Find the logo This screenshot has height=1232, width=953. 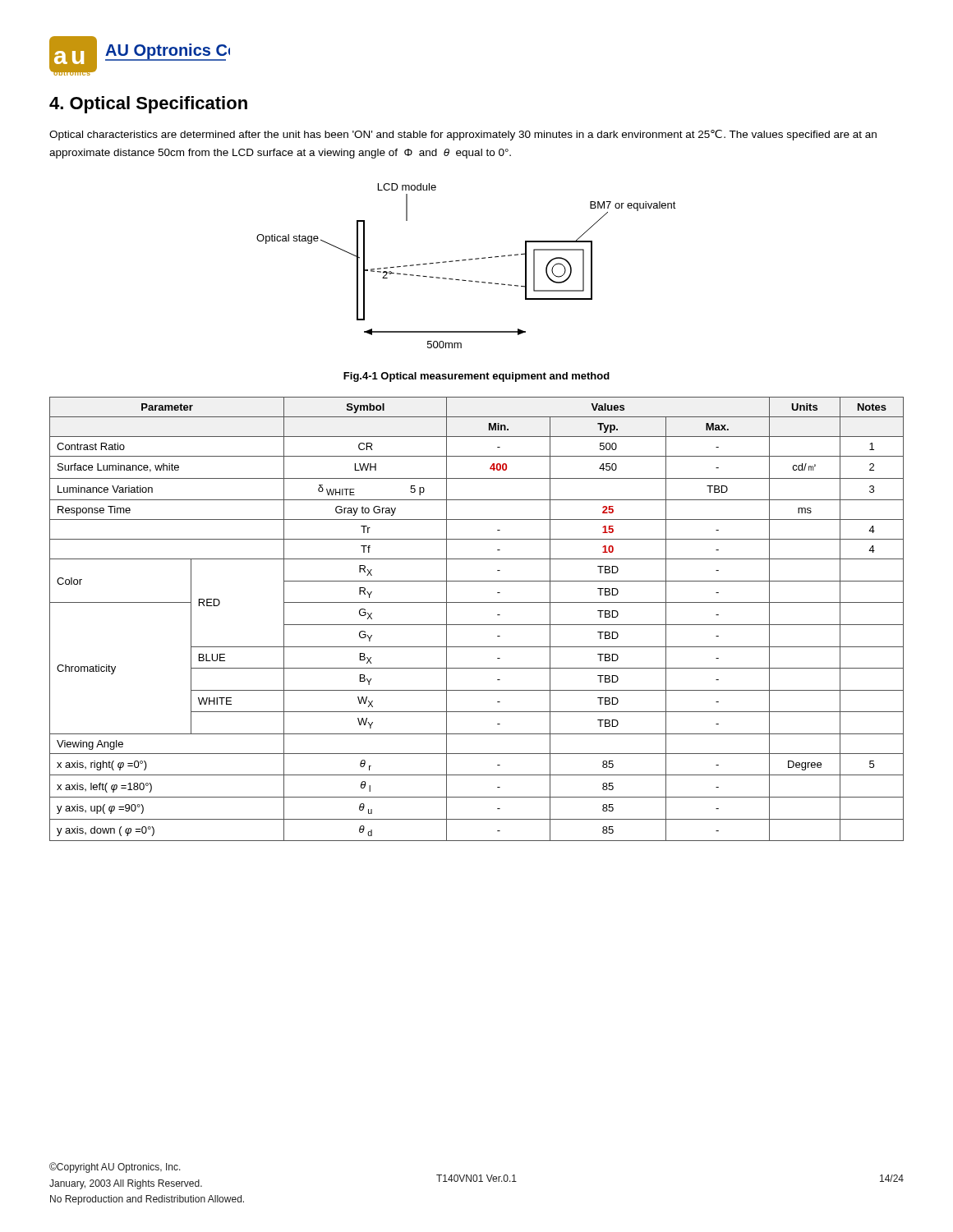476,55
